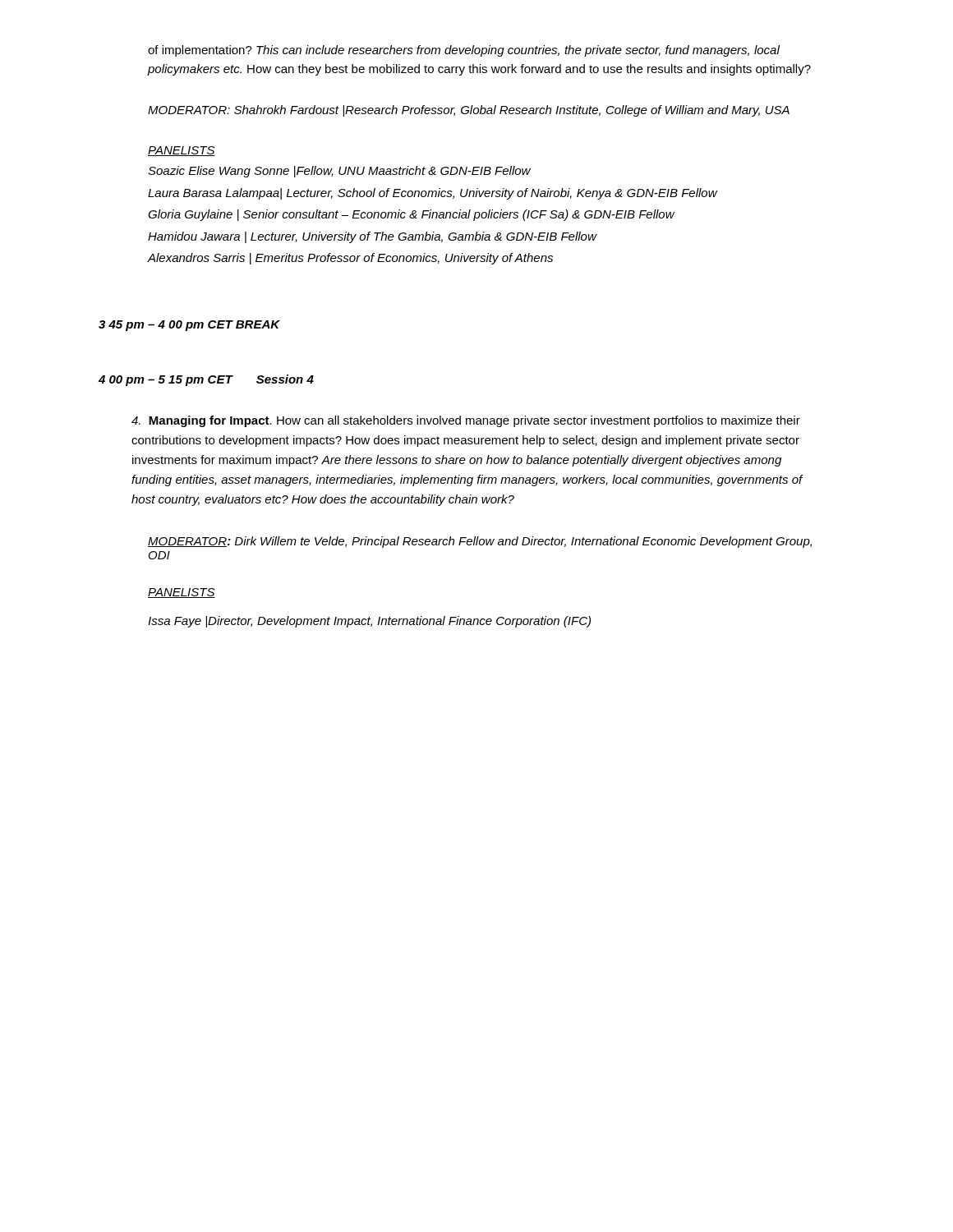This screenshot has height=1232, width=953.
Task: Find the text block with the text "Hamidou Jawara | Lecturer, University of The Gambia,"
Action: 372,236
